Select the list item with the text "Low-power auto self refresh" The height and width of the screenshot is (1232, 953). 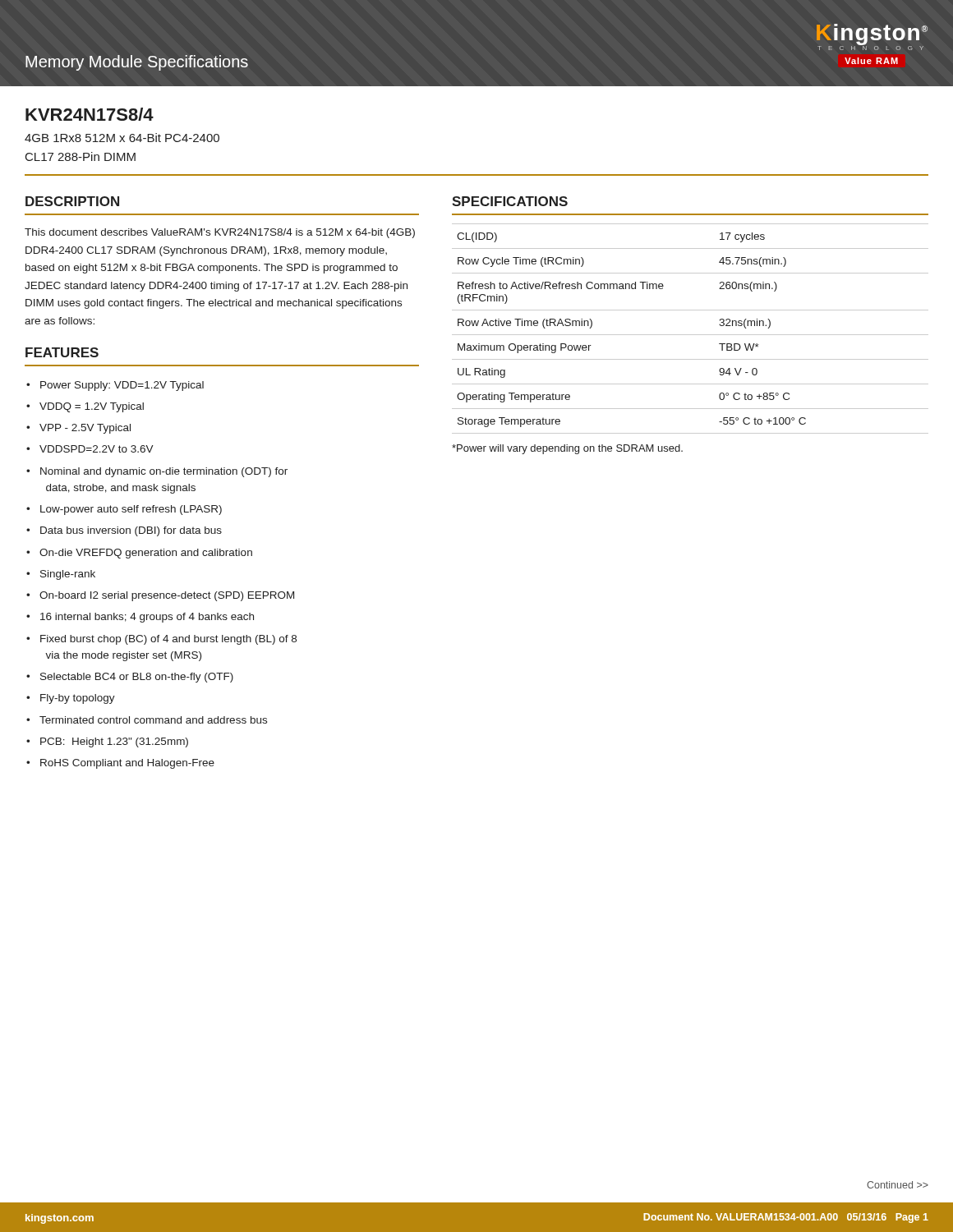click(x=131, y=509)
